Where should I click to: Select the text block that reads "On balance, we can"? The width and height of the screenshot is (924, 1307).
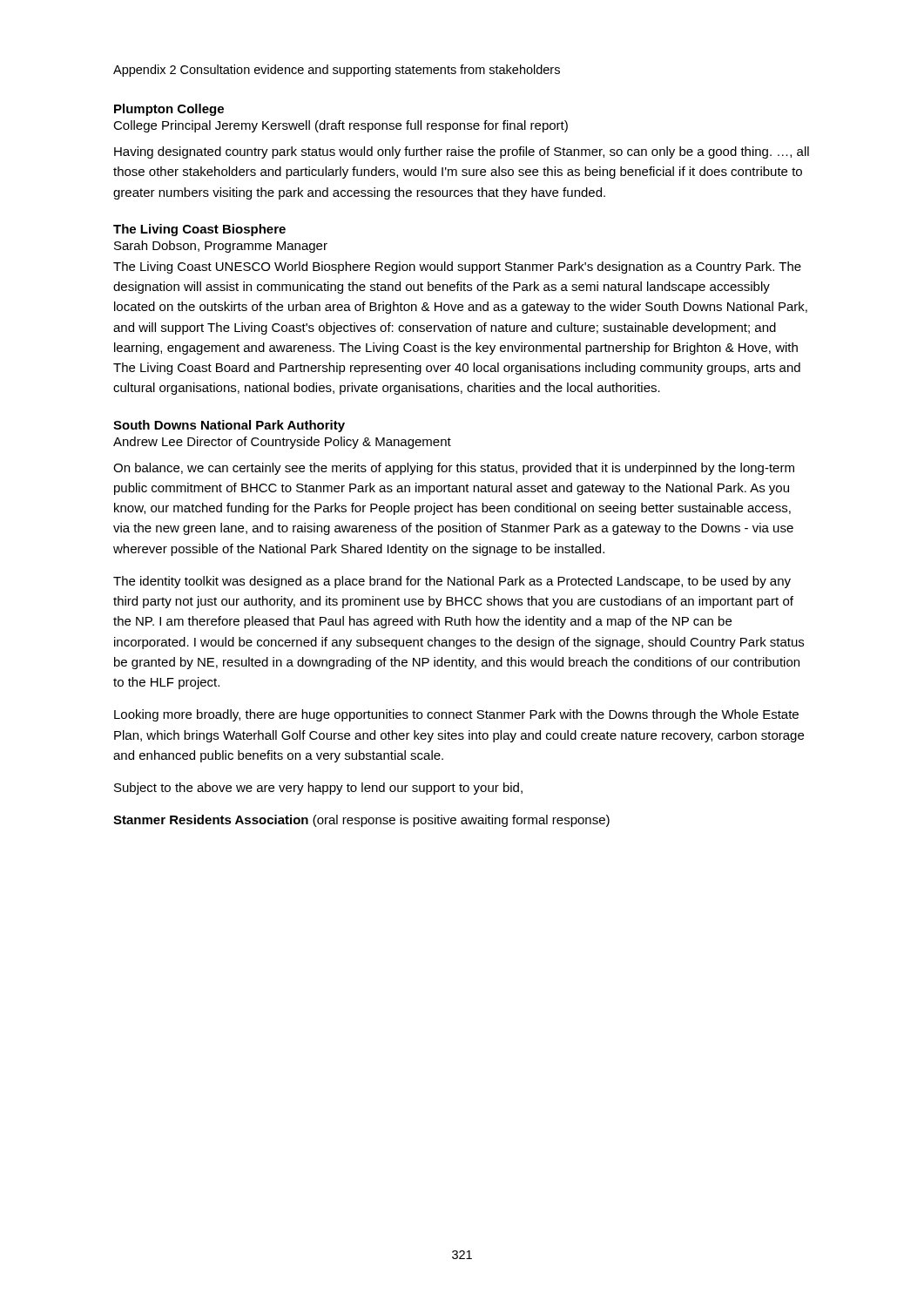454,508
